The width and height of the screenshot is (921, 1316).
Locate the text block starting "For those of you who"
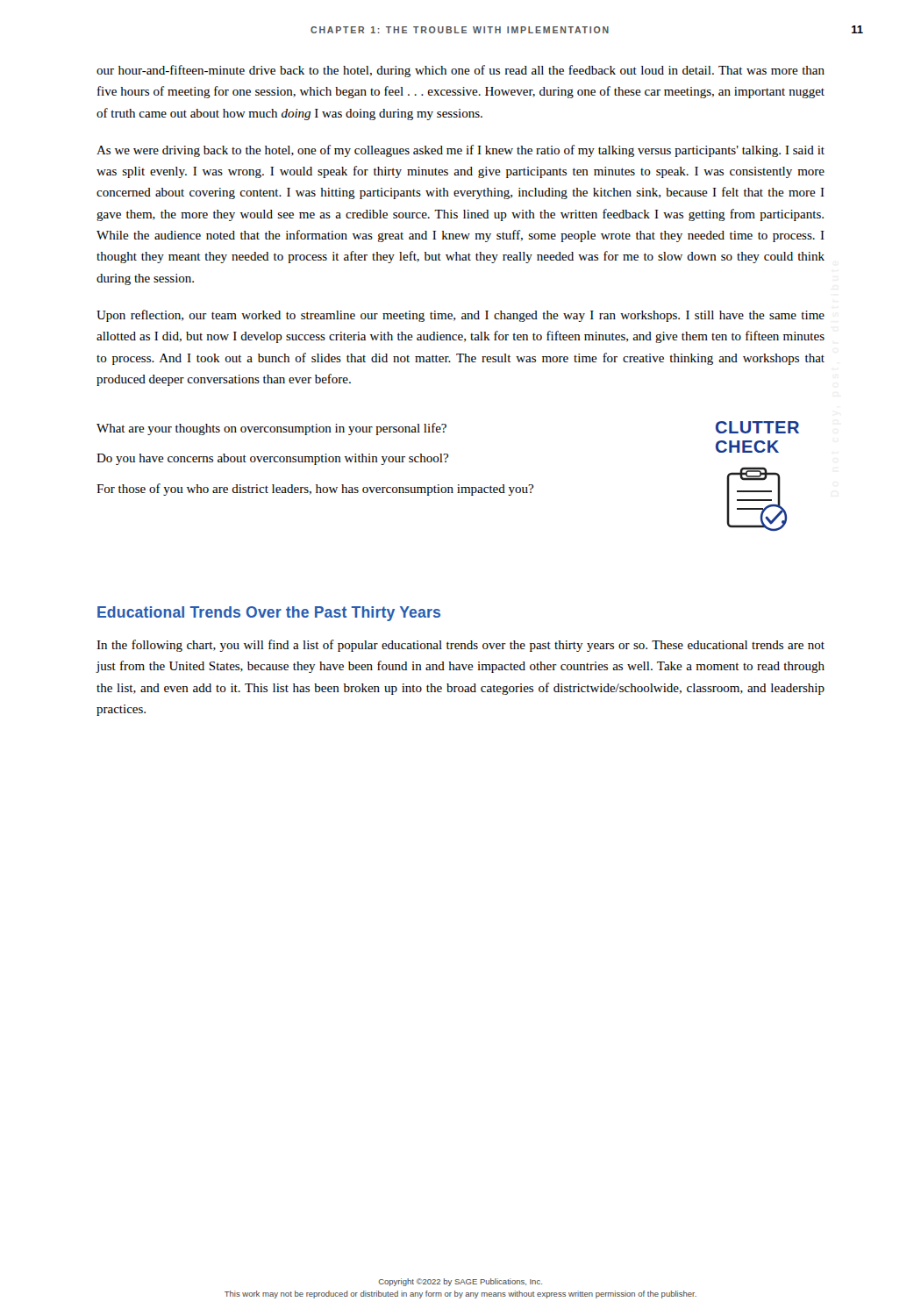pyautogui.click(x=315, y=488)
